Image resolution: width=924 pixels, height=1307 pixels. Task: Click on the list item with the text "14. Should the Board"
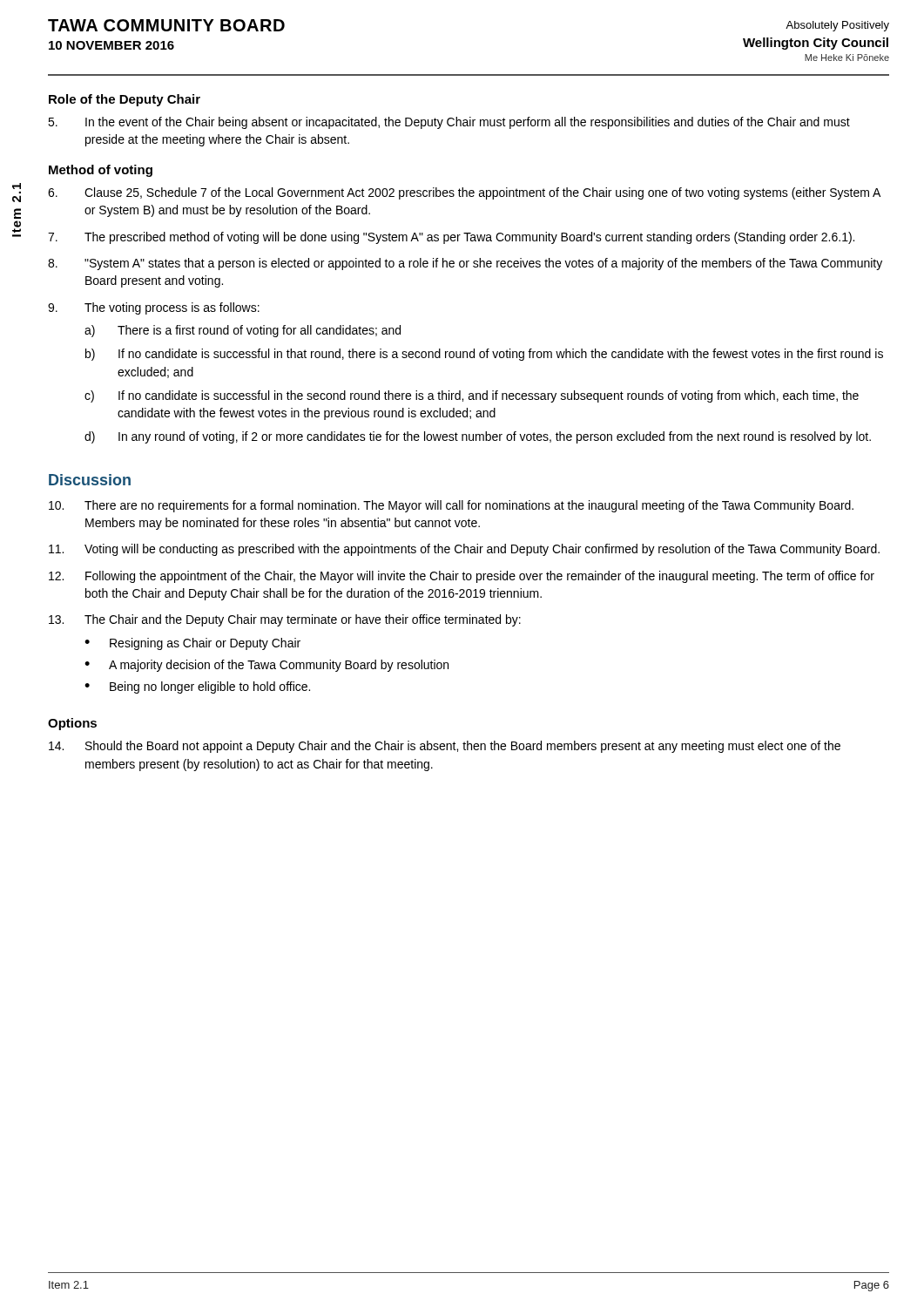tap(469, 755)
